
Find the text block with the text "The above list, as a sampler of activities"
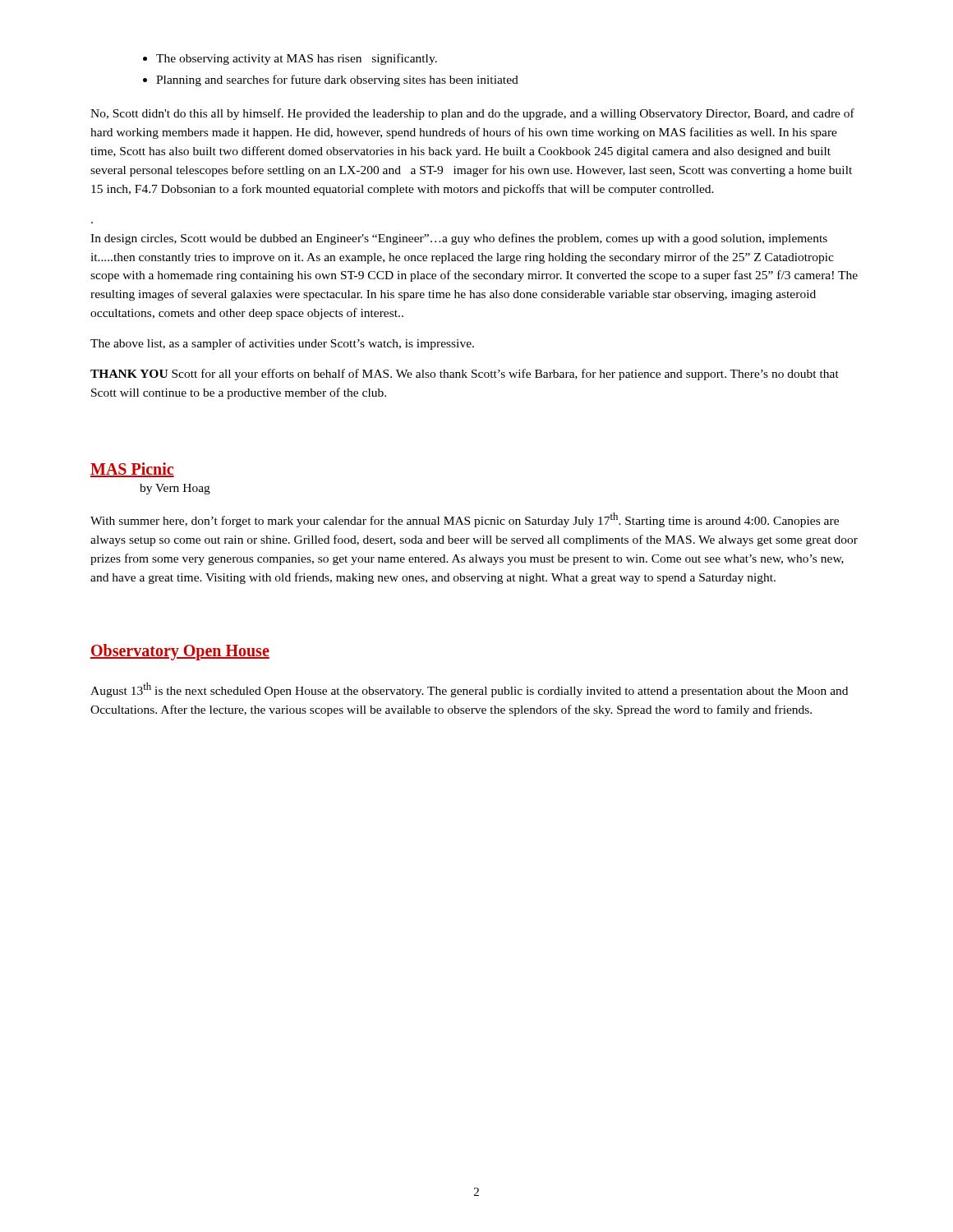click(x=476, y=344)
